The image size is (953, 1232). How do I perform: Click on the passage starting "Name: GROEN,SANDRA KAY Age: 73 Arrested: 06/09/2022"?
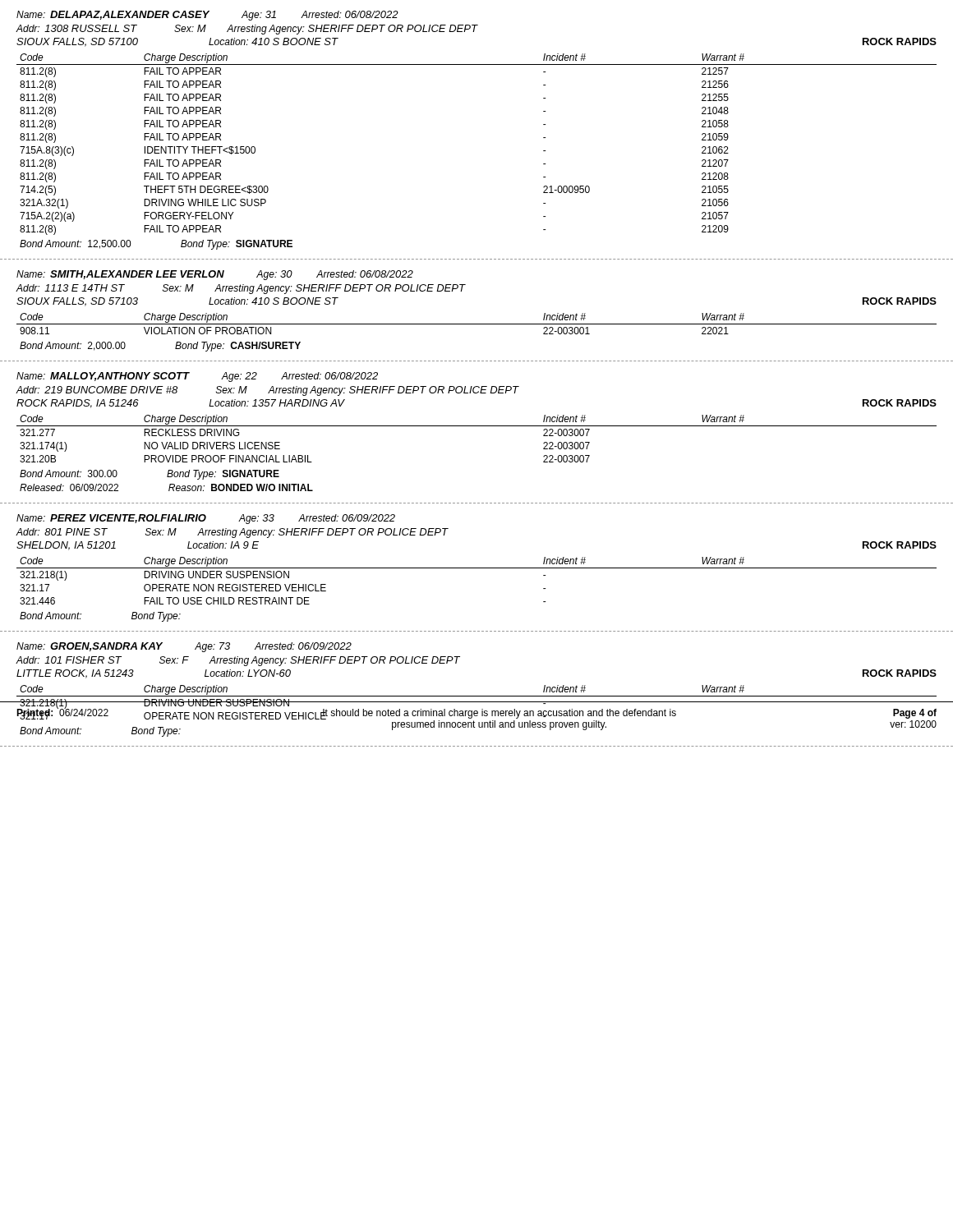(476, 689)
